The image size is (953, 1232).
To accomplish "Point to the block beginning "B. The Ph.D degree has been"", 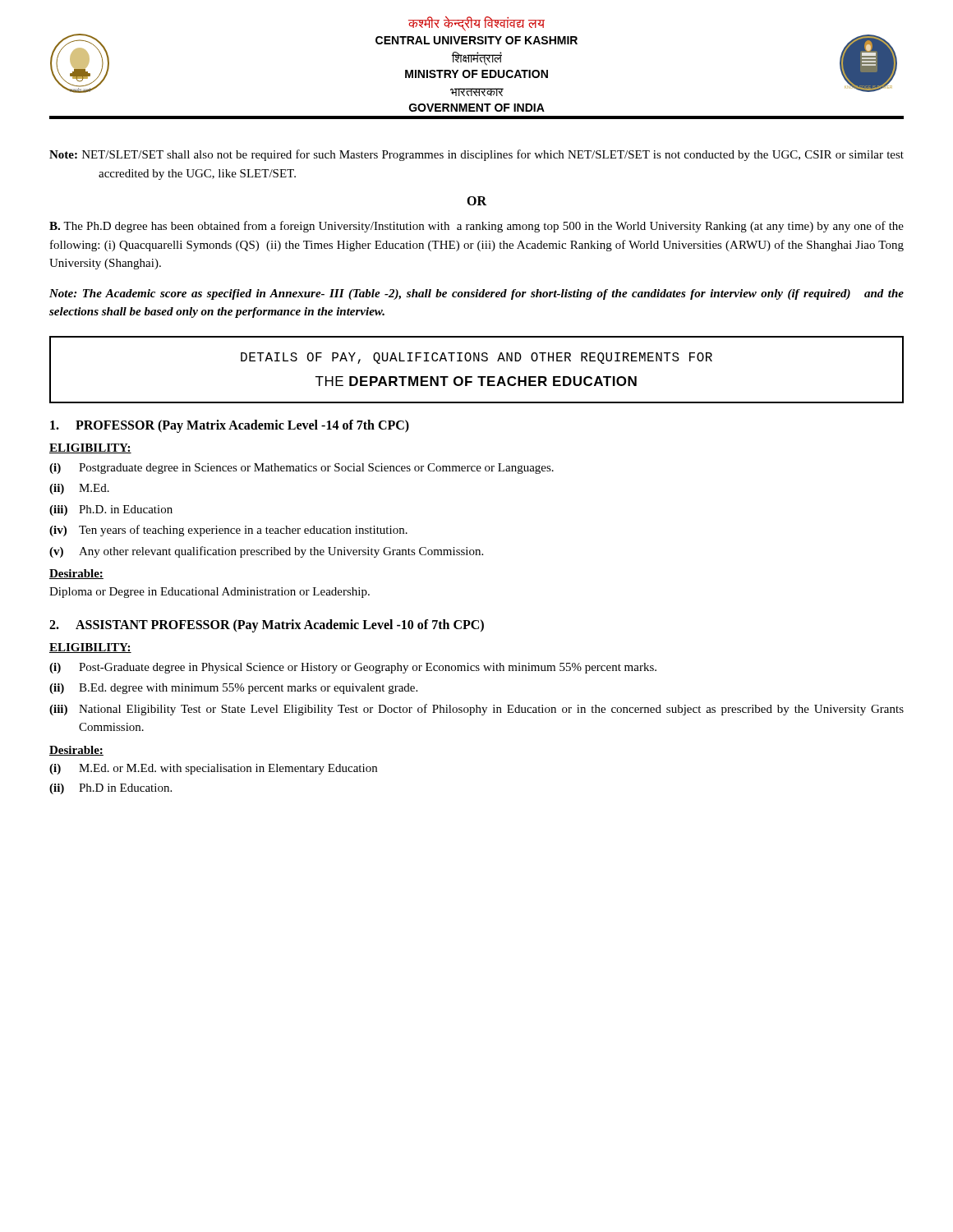I will pyautogui.click(x=476, y=244).
